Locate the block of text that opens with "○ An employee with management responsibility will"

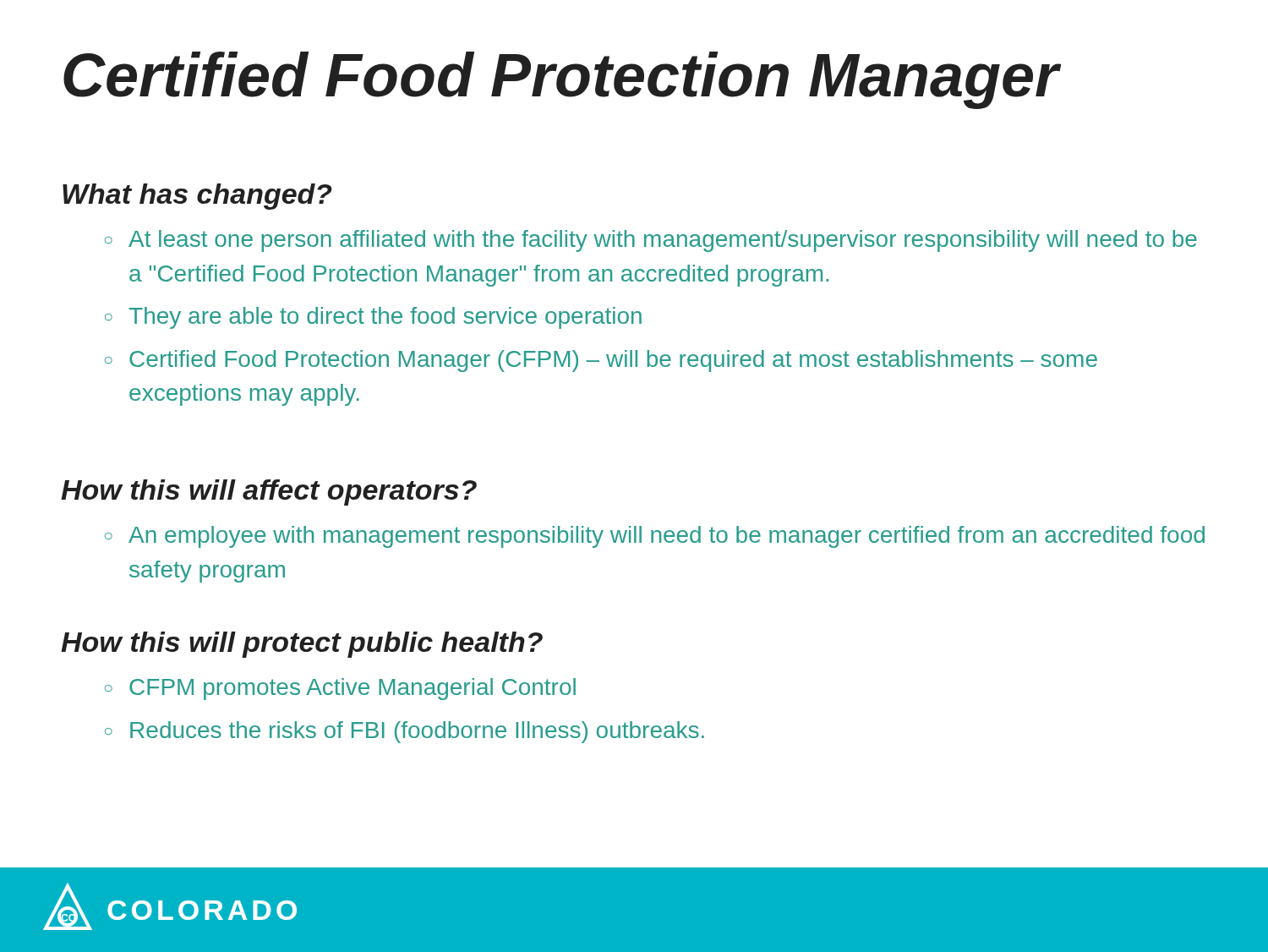pos(655,553)
